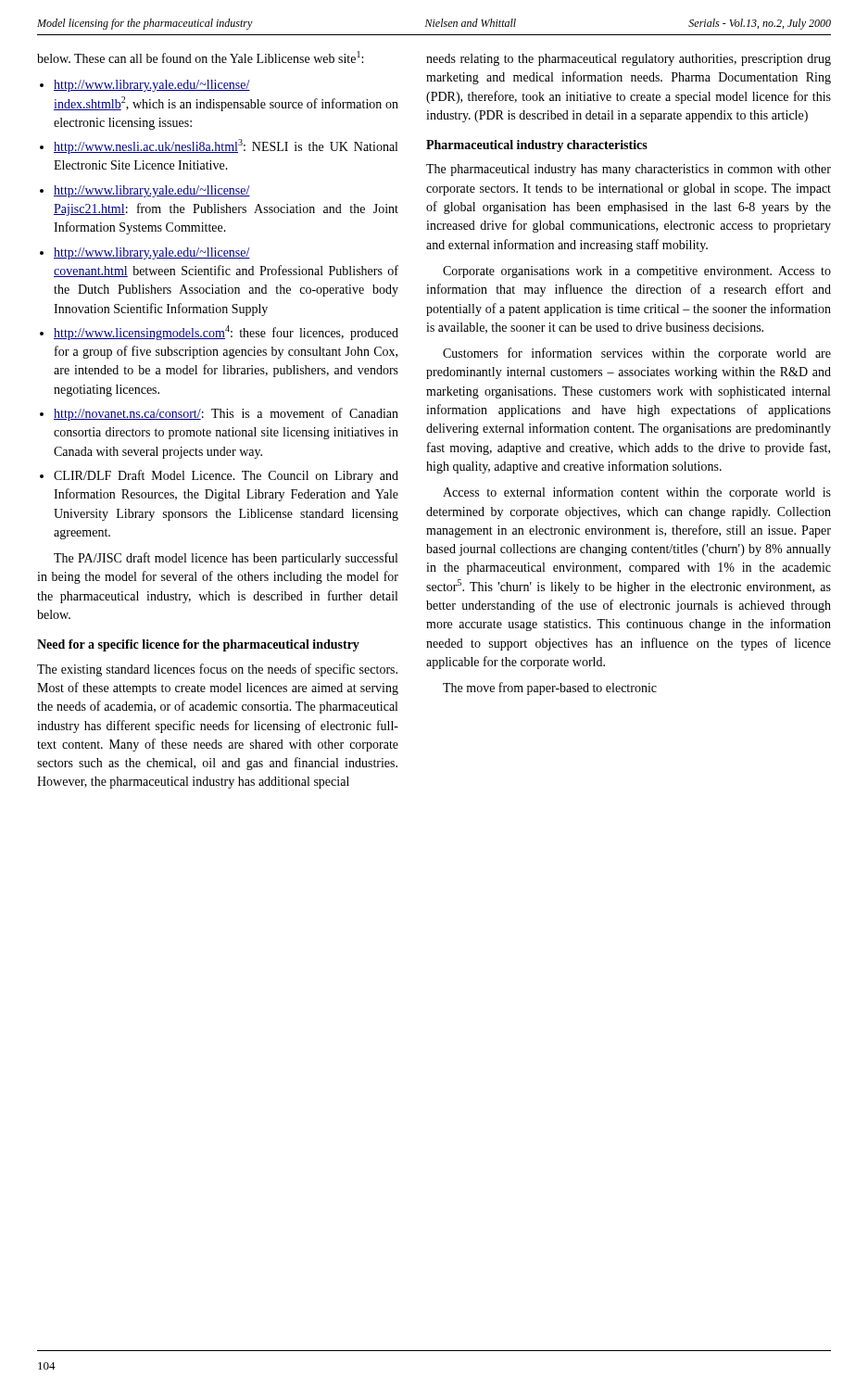Point to the element starting "CLIR/DLF Draft Model Licence. The"
Screen dimensions: 1390x868
point(226,505)
